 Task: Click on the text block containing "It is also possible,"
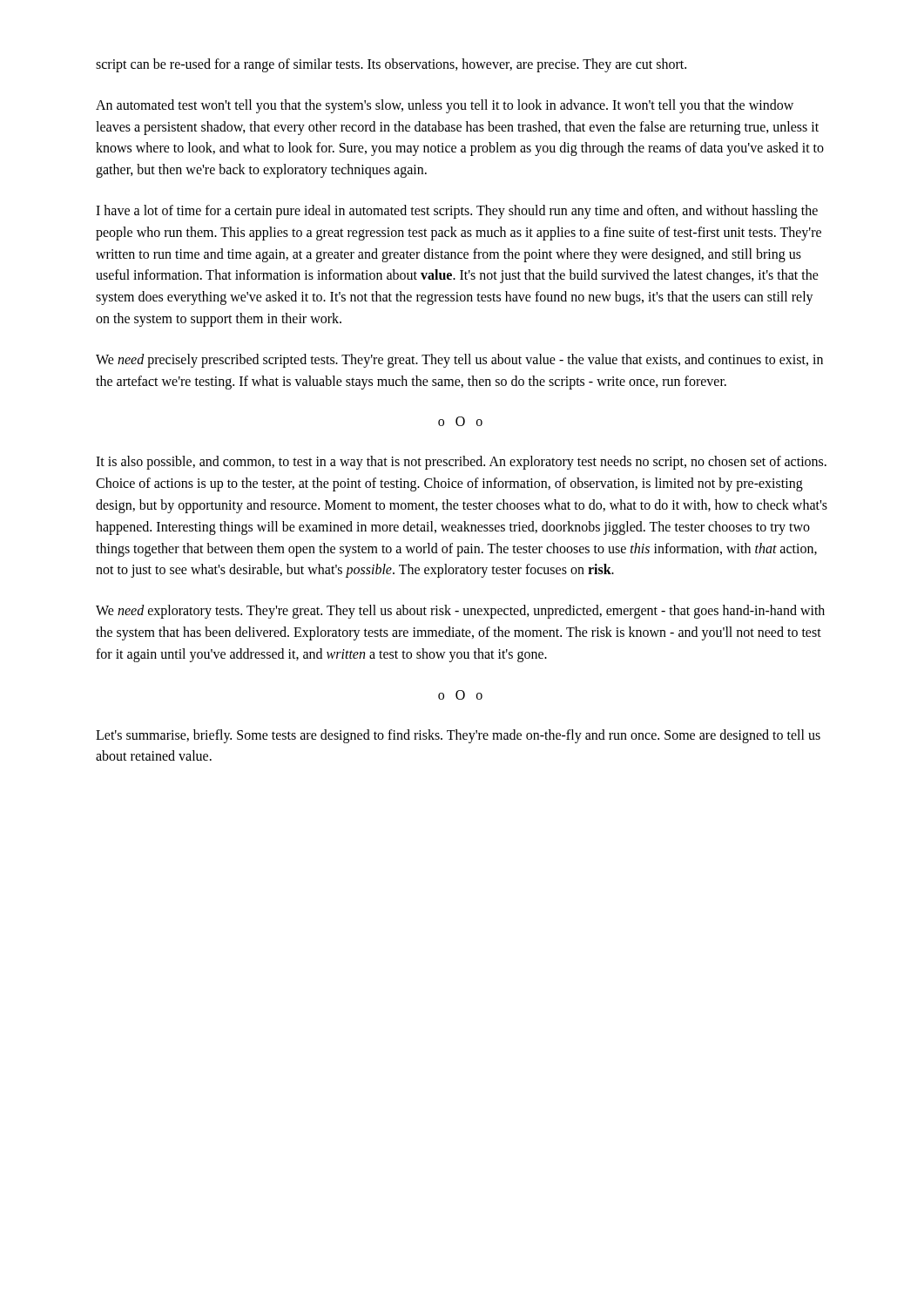[x=462, y=516]
